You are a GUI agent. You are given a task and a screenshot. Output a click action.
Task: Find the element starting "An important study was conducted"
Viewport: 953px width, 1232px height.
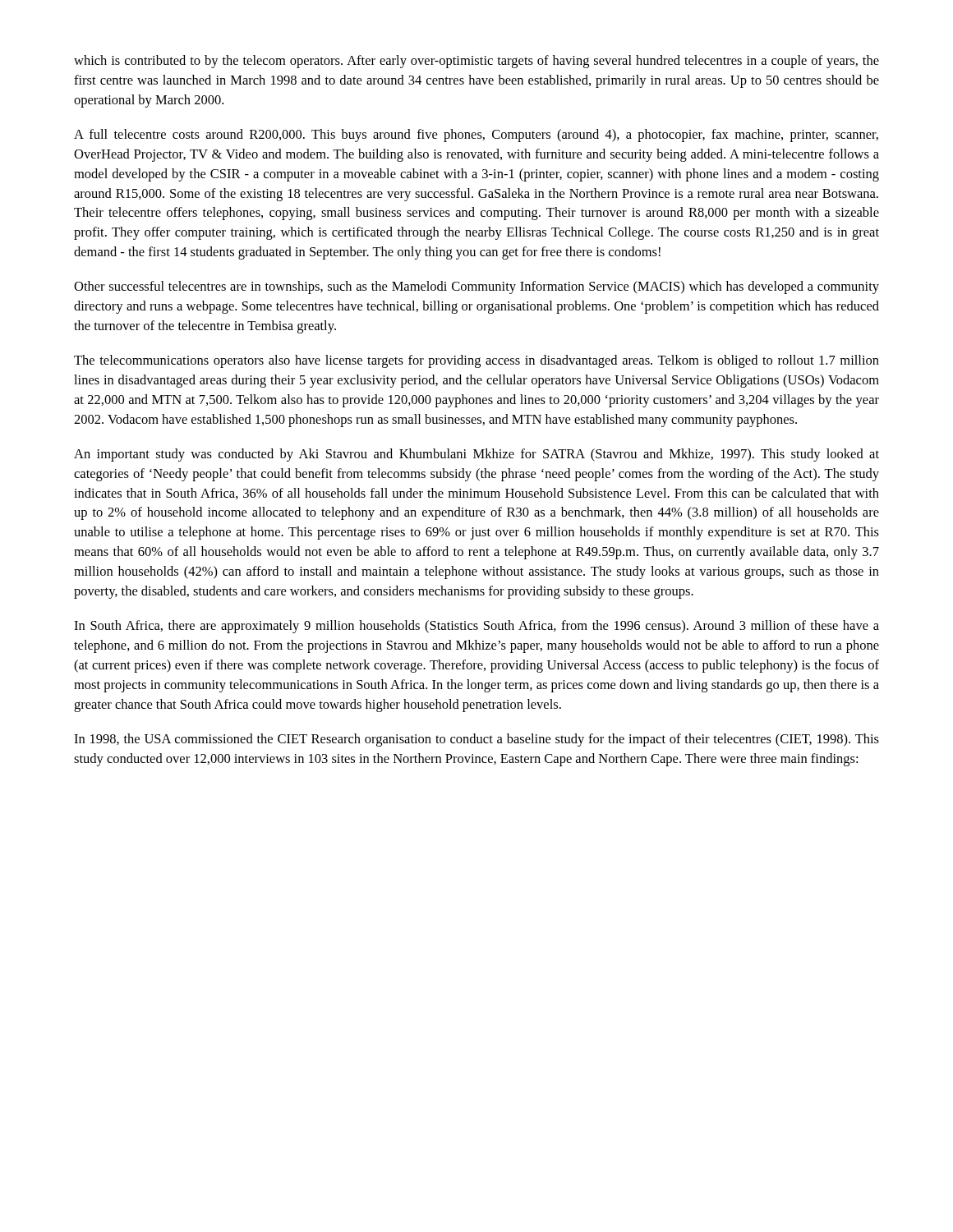[x=476, y=522]
